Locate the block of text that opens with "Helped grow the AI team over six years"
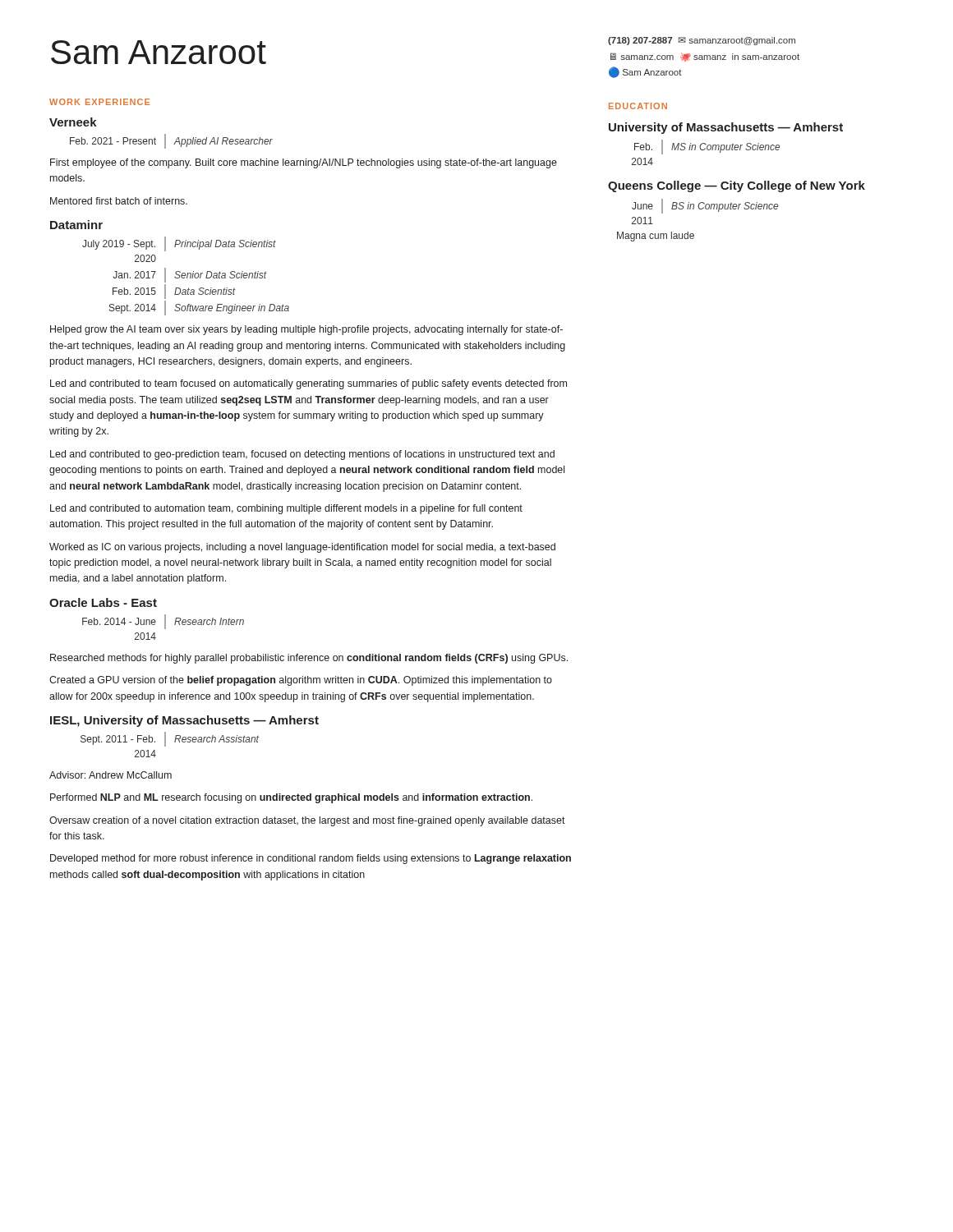Screen dimensions: 1232x953 pos(312,346)
